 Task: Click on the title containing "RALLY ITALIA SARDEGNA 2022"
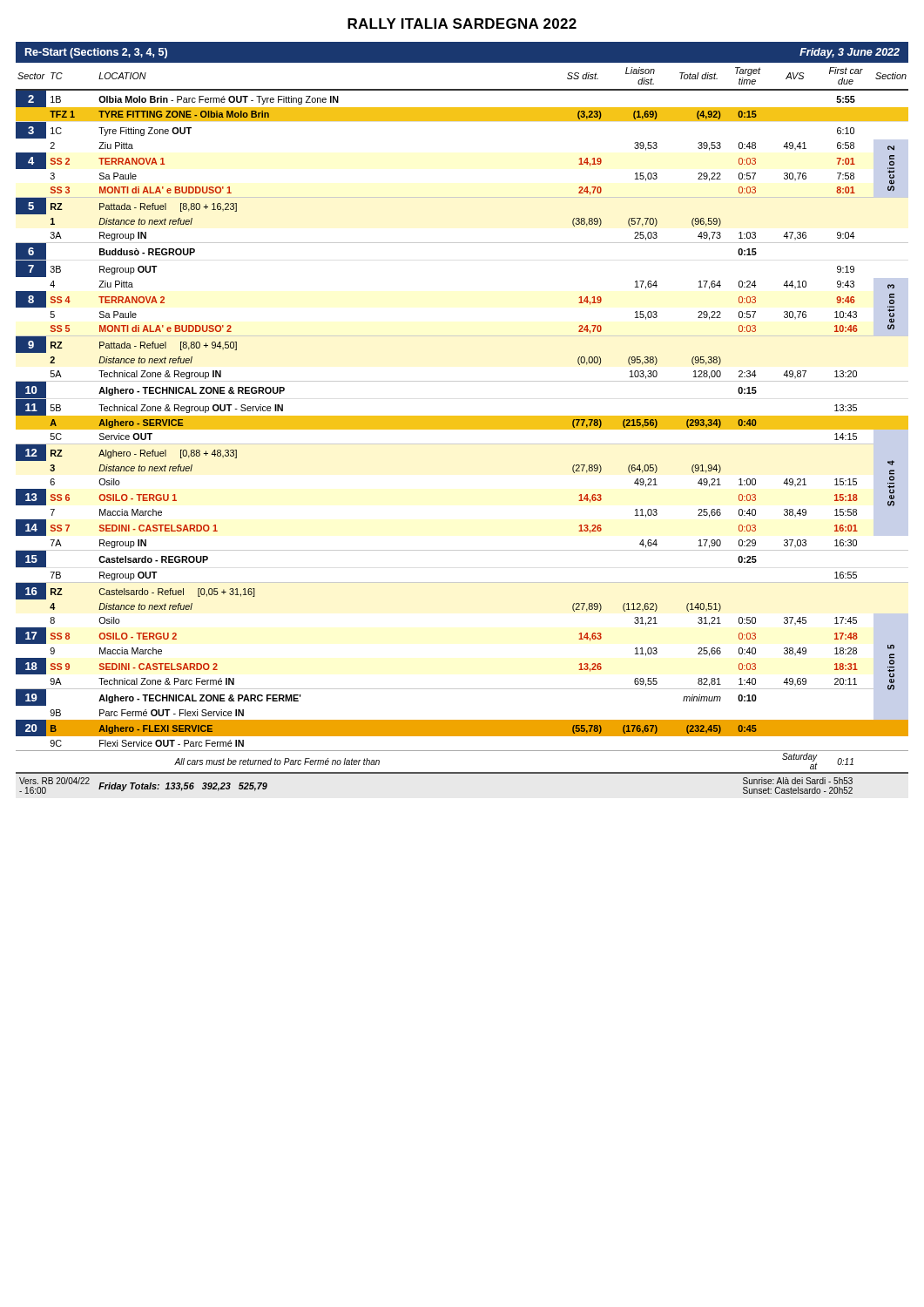(462, 24)
